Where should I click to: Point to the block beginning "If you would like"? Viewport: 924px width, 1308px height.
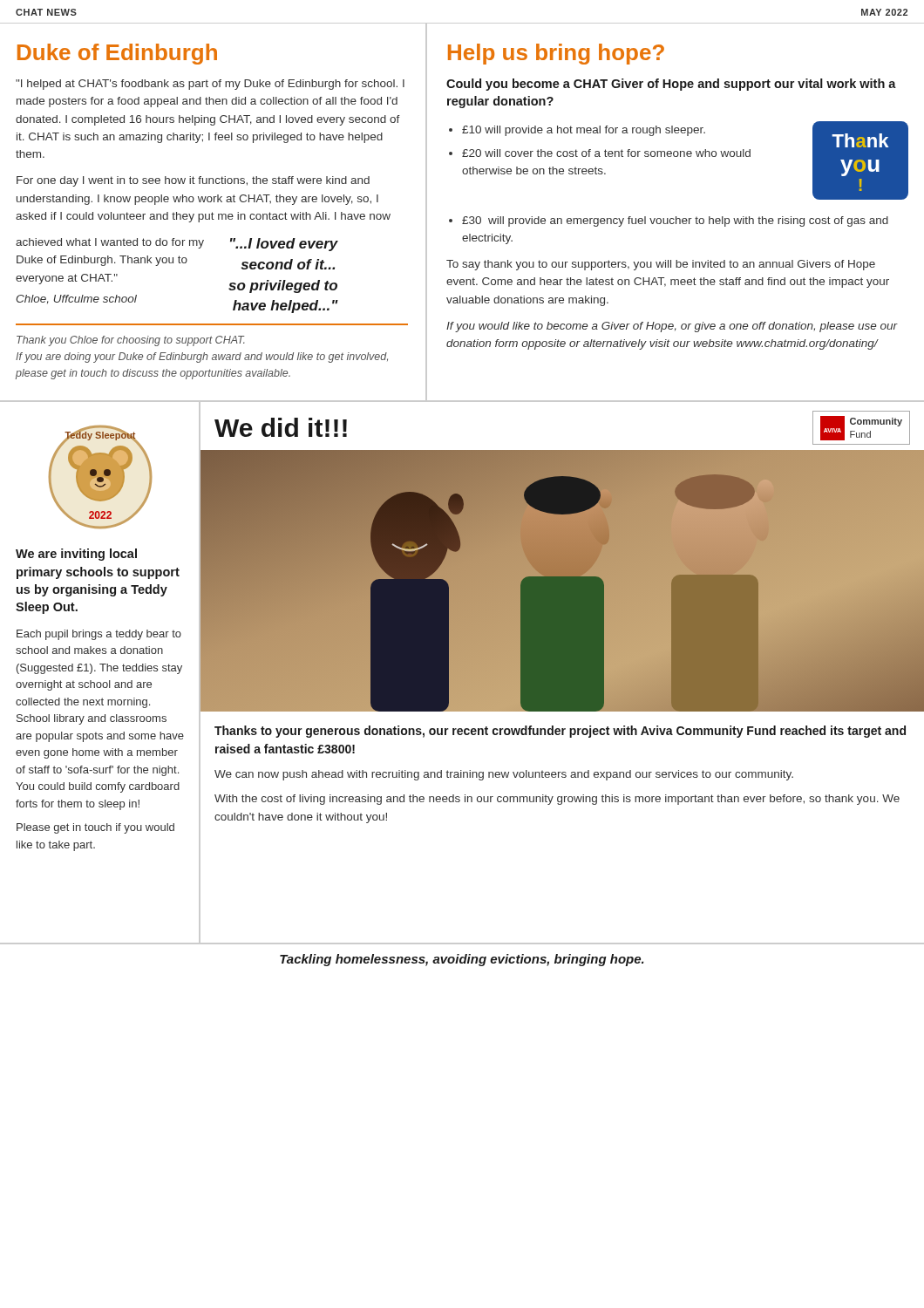[672, 334]
